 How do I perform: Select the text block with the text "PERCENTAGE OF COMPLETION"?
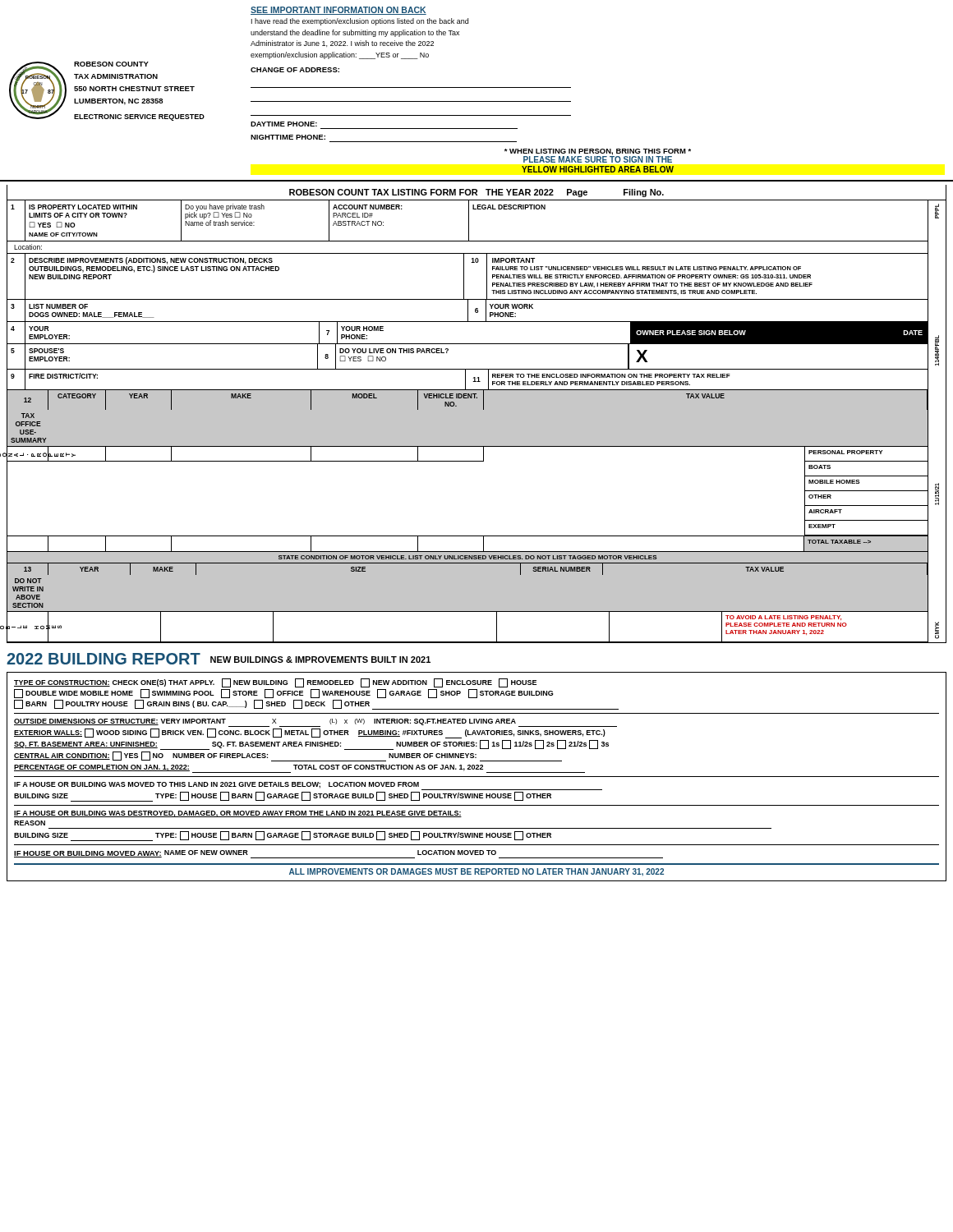299,768
